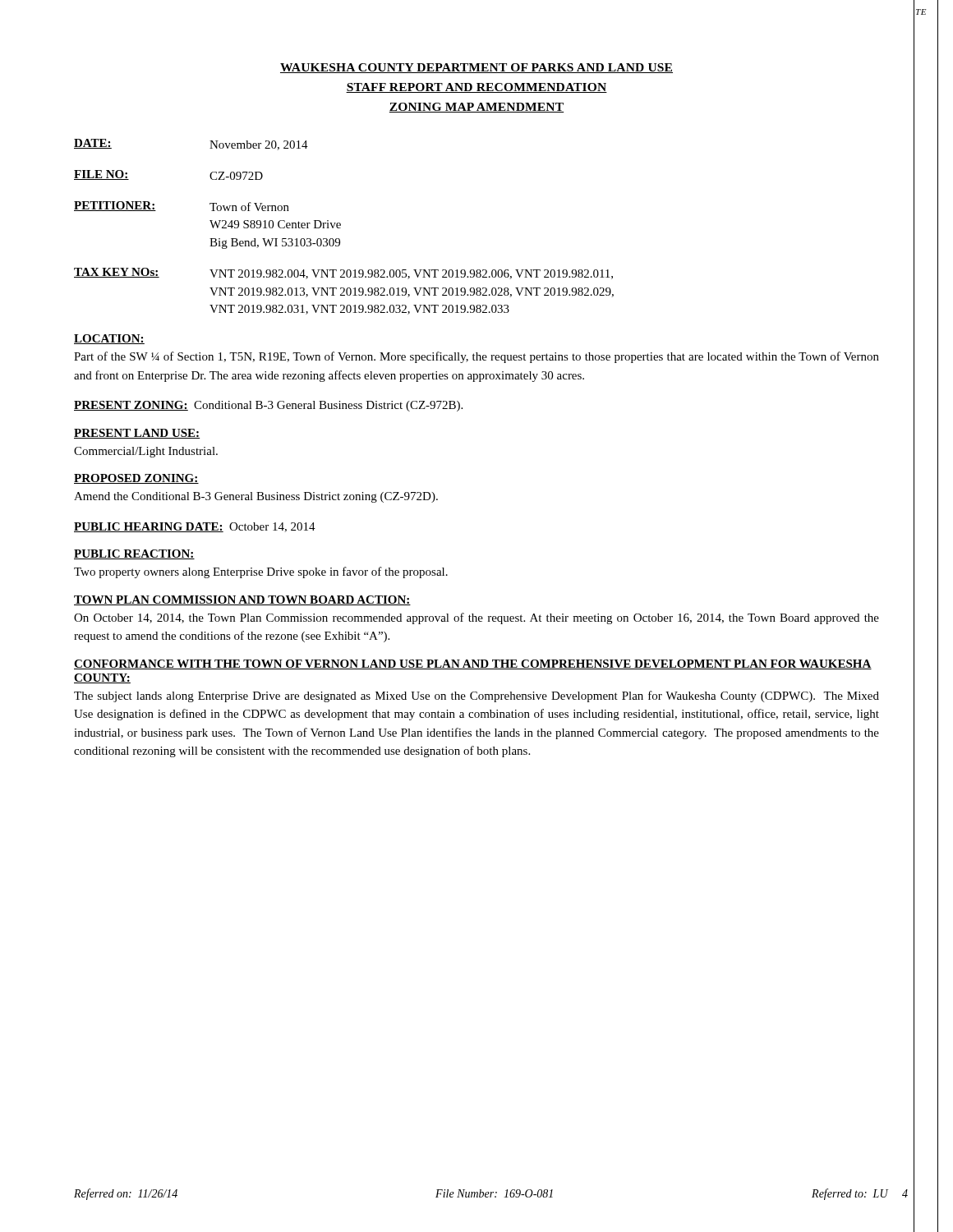This screenshot has height=1232, width=953.
Task: Click on the text block with the text "Two property owners along Enterprise"
Action: (x=261, y=572)
